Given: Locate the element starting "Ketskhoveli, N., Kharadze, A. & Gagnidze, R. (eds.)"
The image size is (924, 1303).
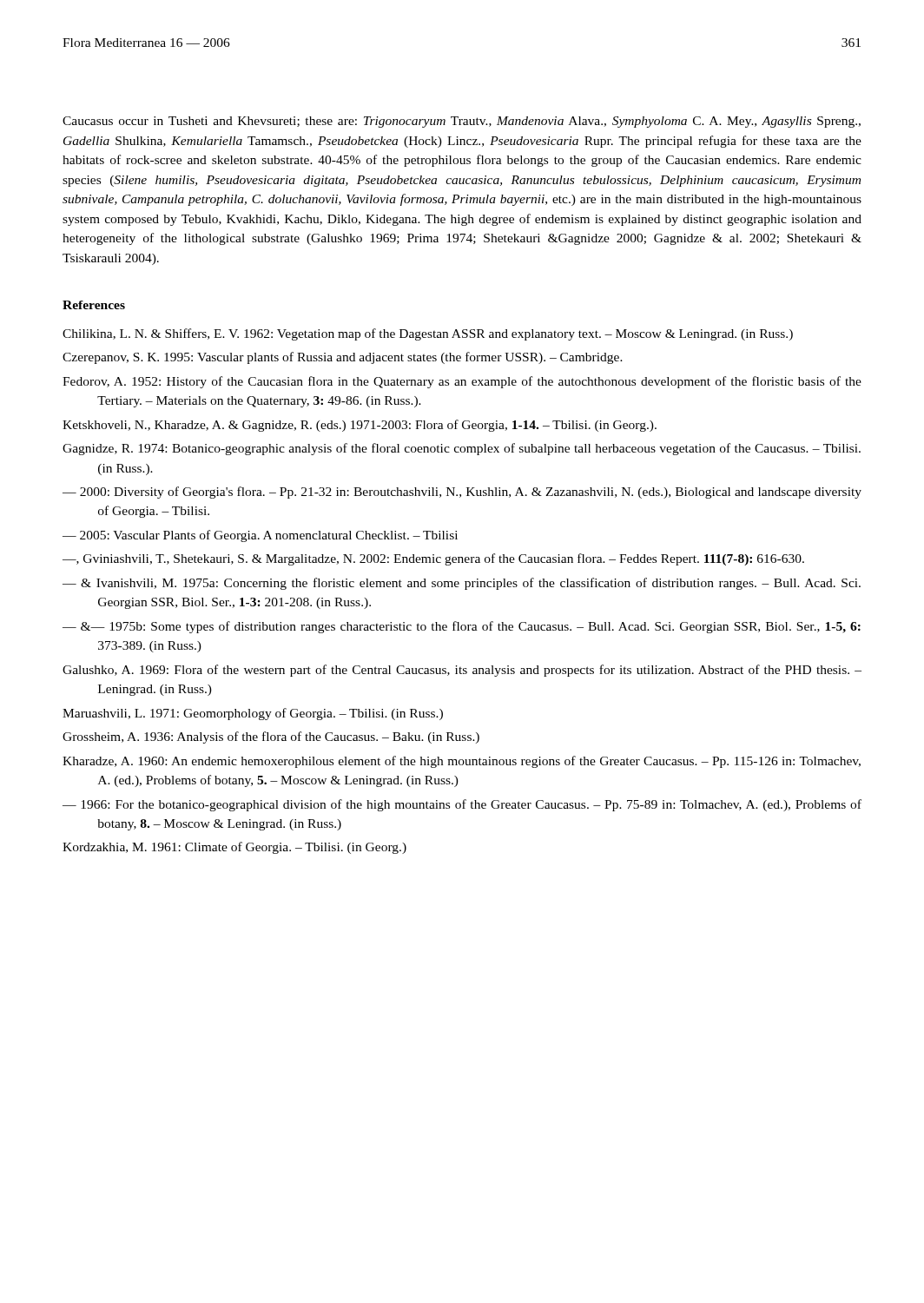Looking at the screenshot, I should [x=360, y=424].
